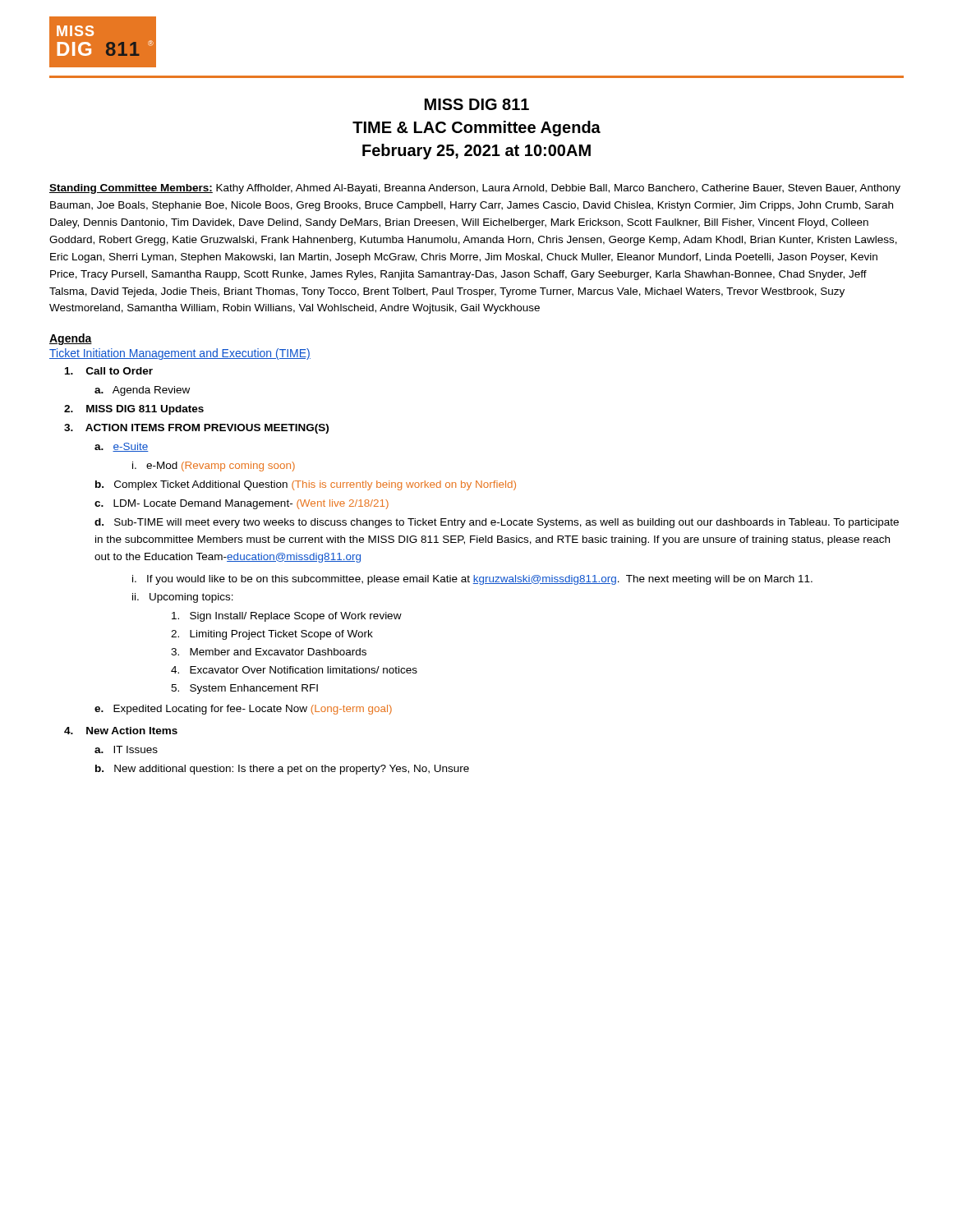Screen dimensions: 1232x953
Task: Navigate to the text starting "a. Agenda Review"
Action: pyautogui.click(x=142, y=390)
